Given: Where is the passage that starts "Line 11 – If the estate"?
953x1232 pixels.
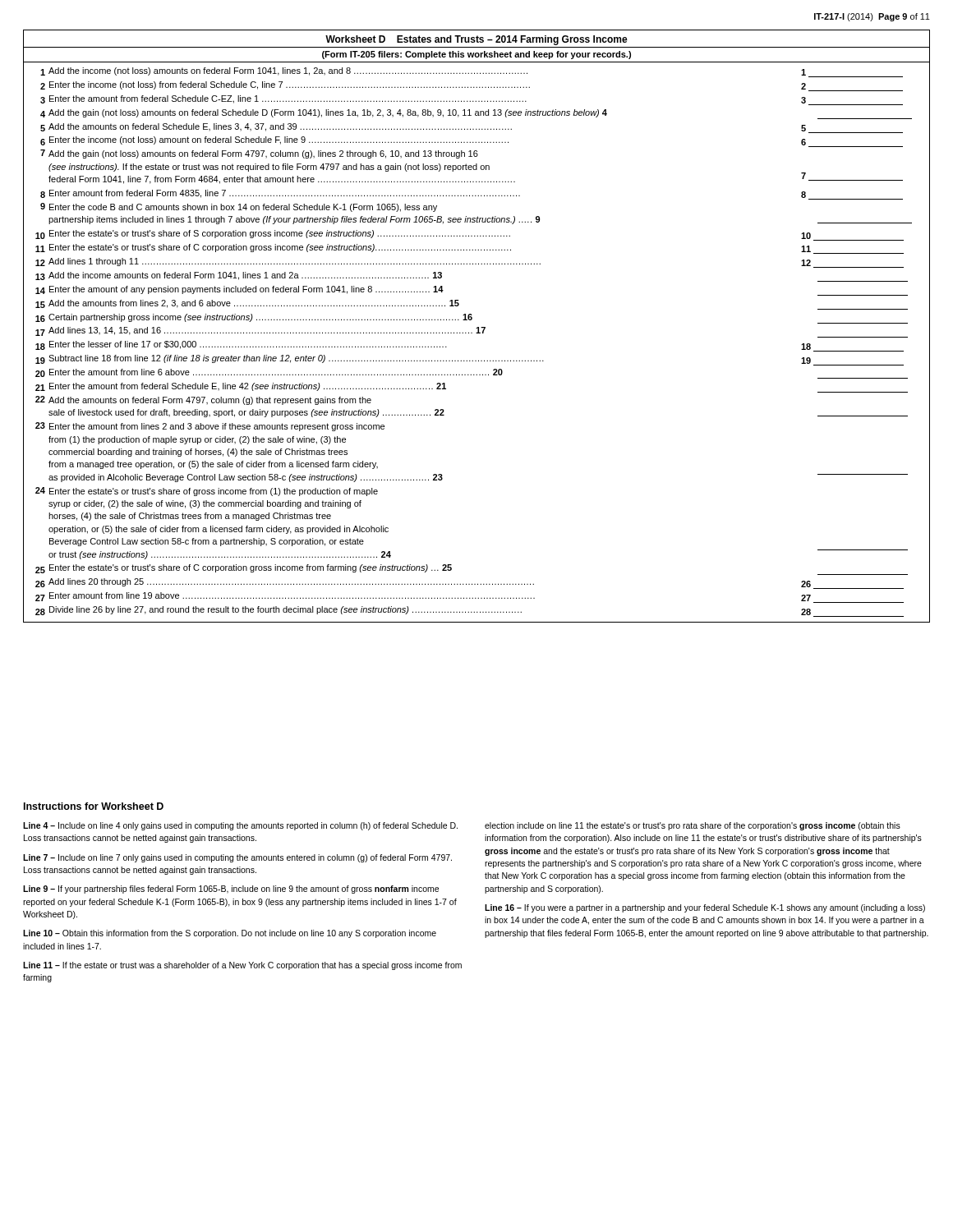Looking at the screenshot, I should click(x=243, y=971).
